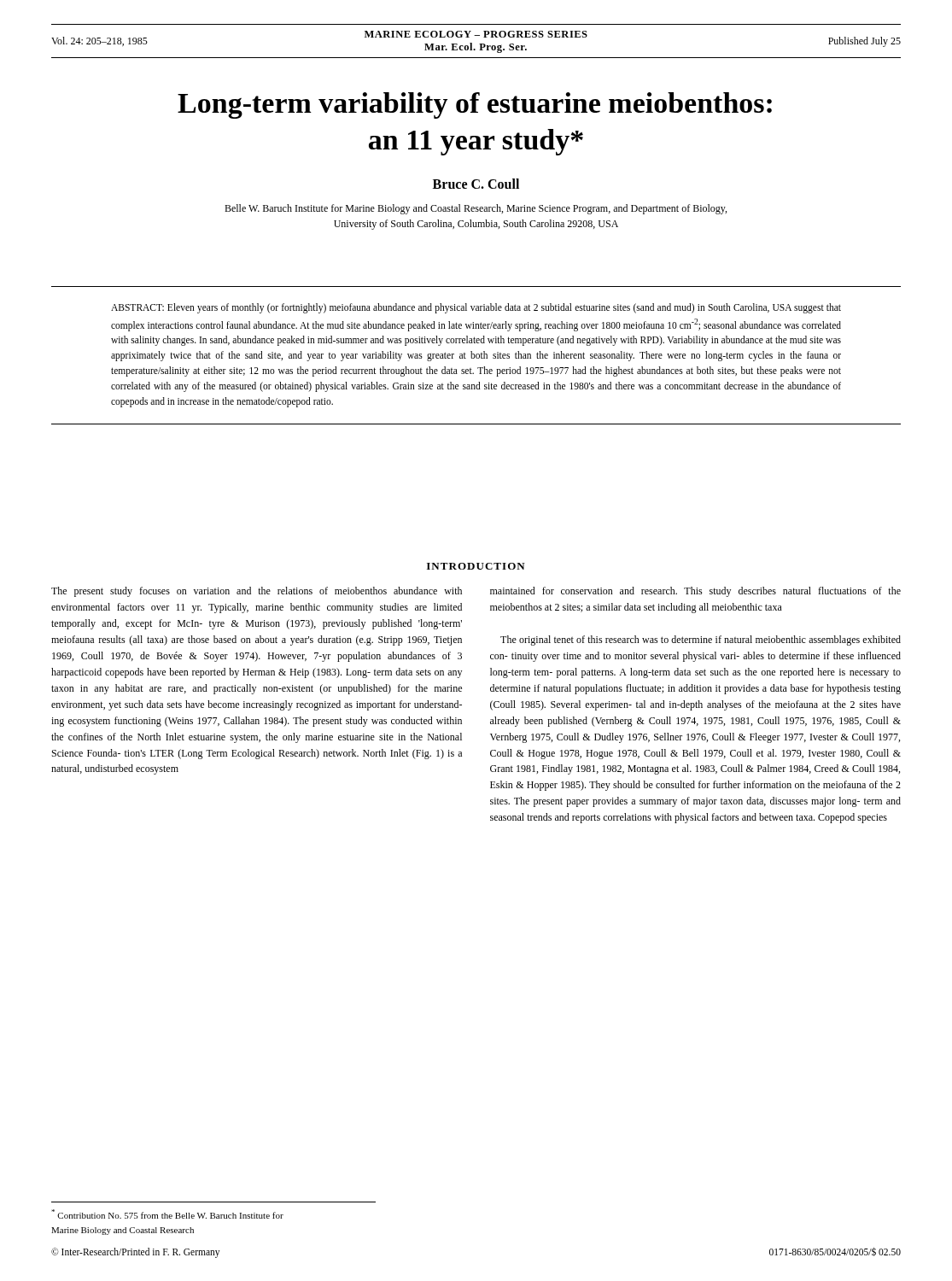
Task: Select the text block with the text "The present study focuses"
Action: 257,680
